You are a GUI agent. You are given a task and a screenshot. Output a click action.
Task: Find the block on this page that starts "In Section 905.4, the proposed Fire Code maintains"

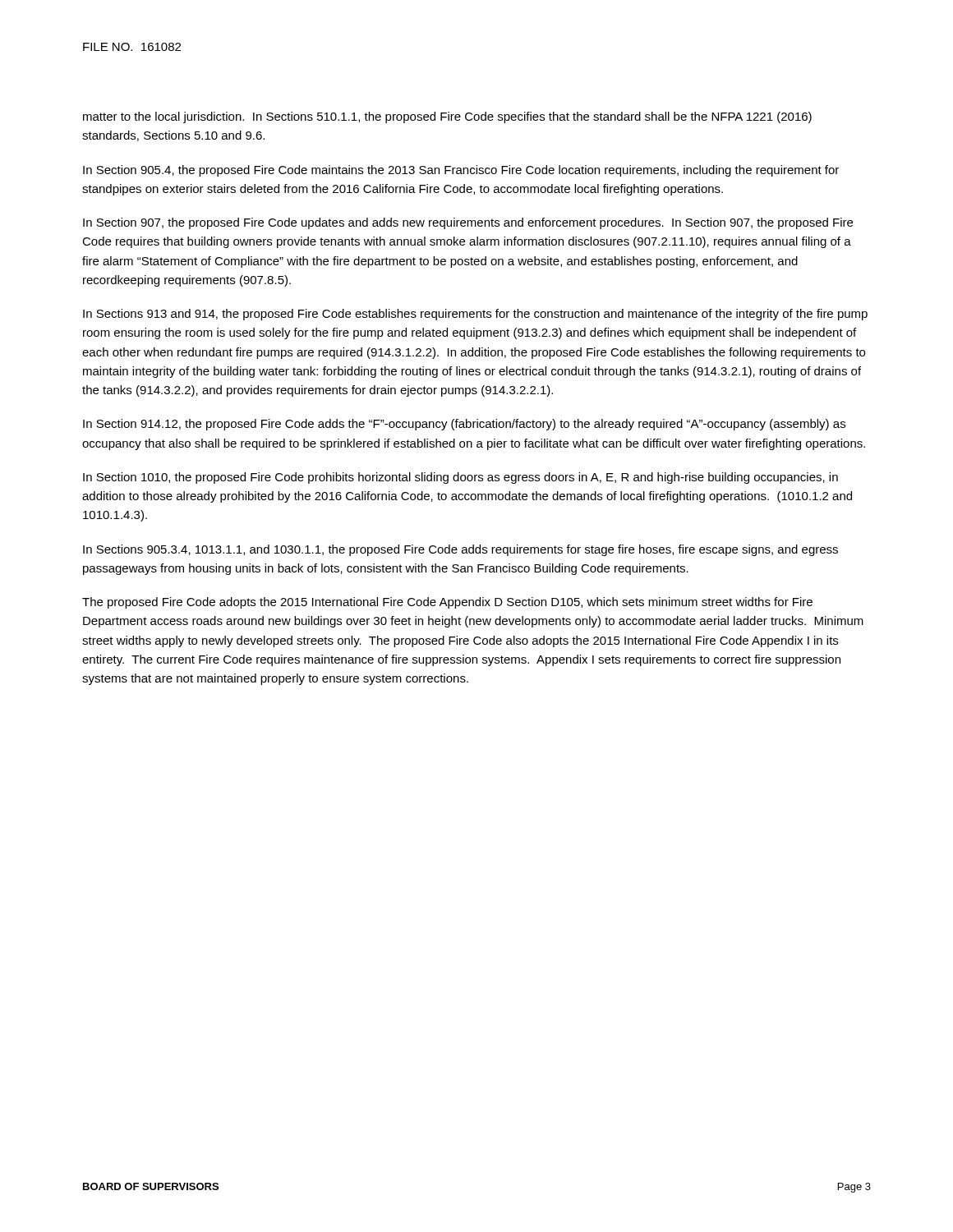(461, 179)
